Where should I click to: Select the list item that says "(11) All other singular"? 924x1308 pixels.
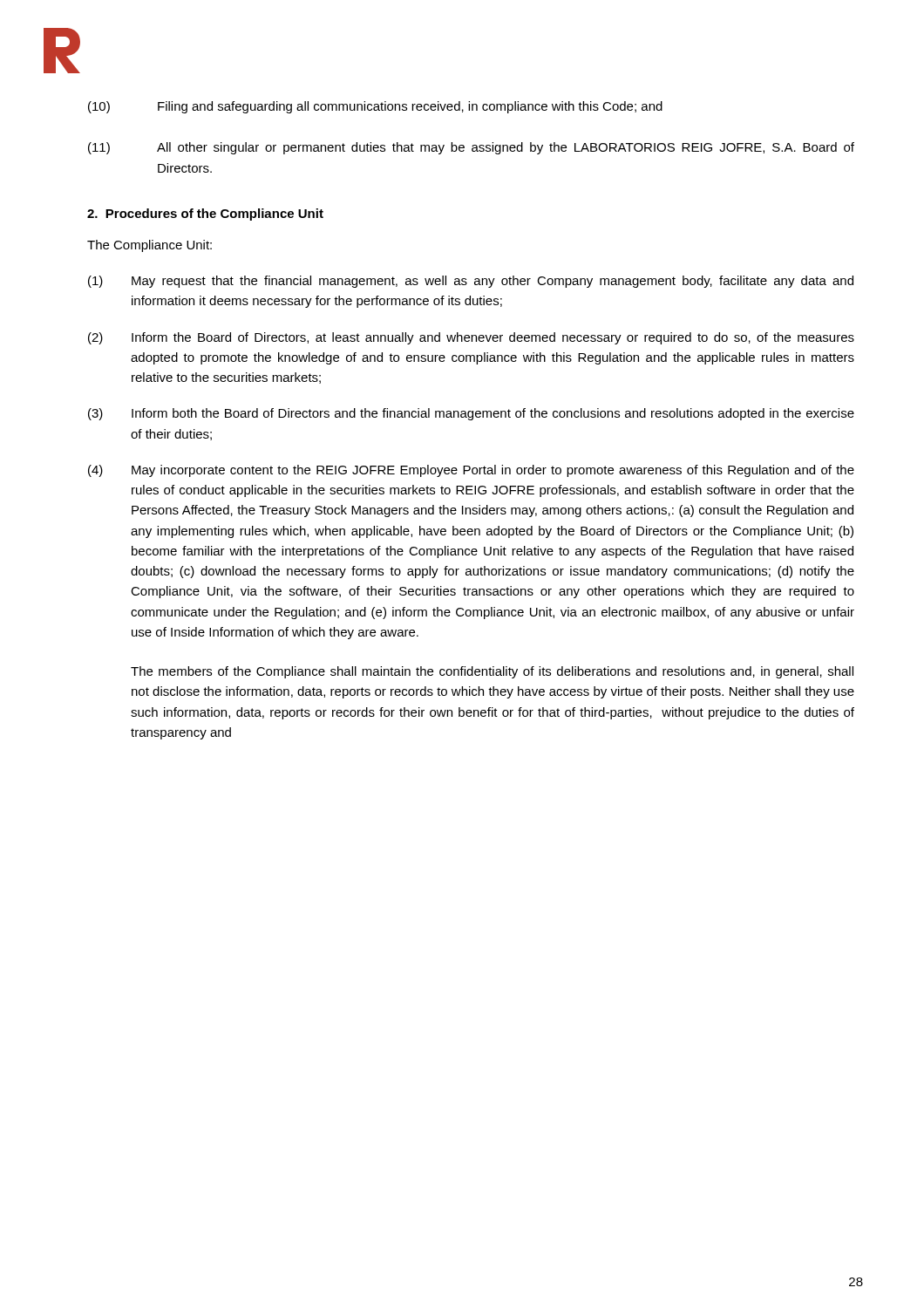click(471, 157)
